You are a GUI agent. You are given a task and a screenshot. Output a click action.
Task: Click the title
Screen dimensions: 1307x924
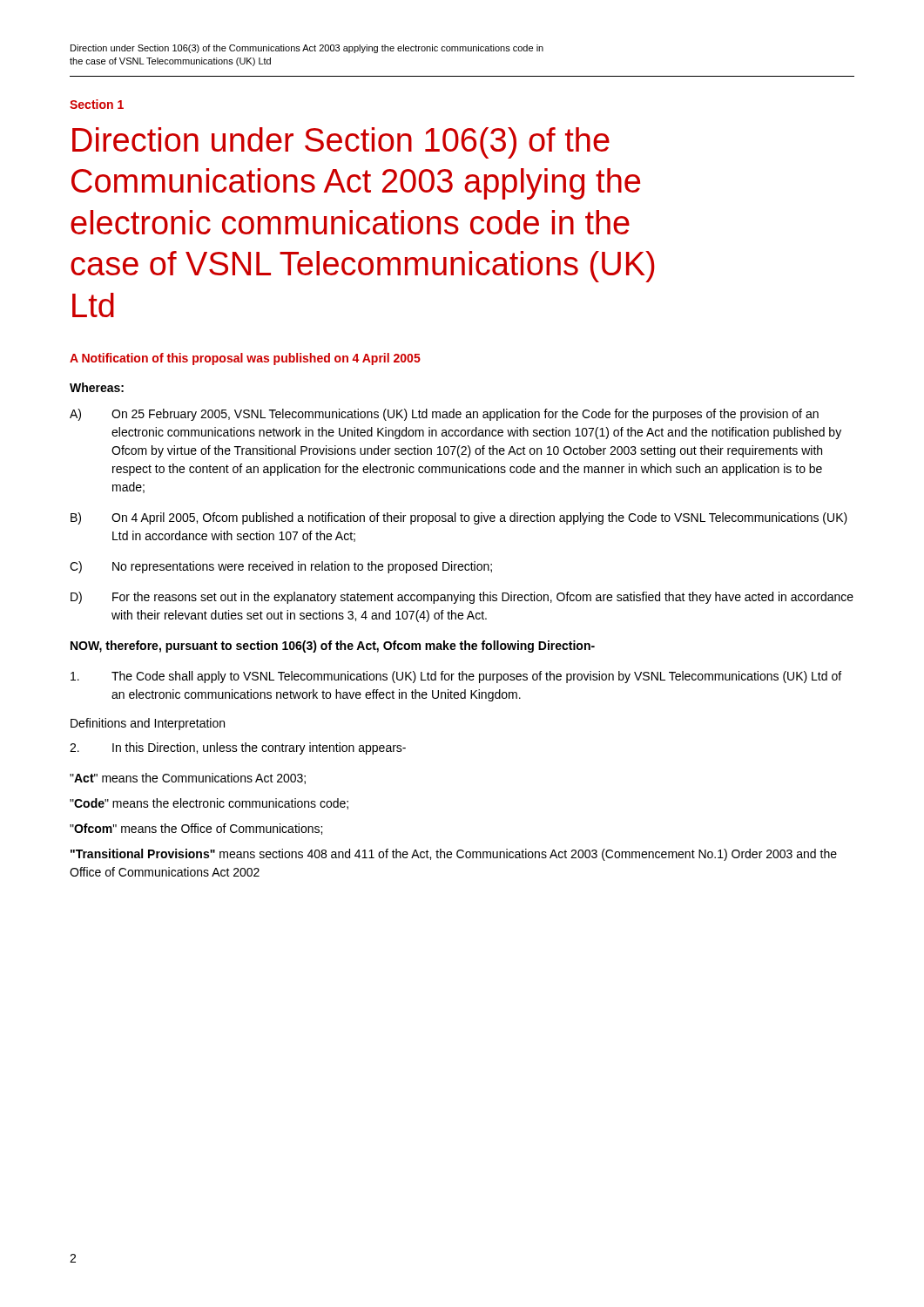pos(363,223)
